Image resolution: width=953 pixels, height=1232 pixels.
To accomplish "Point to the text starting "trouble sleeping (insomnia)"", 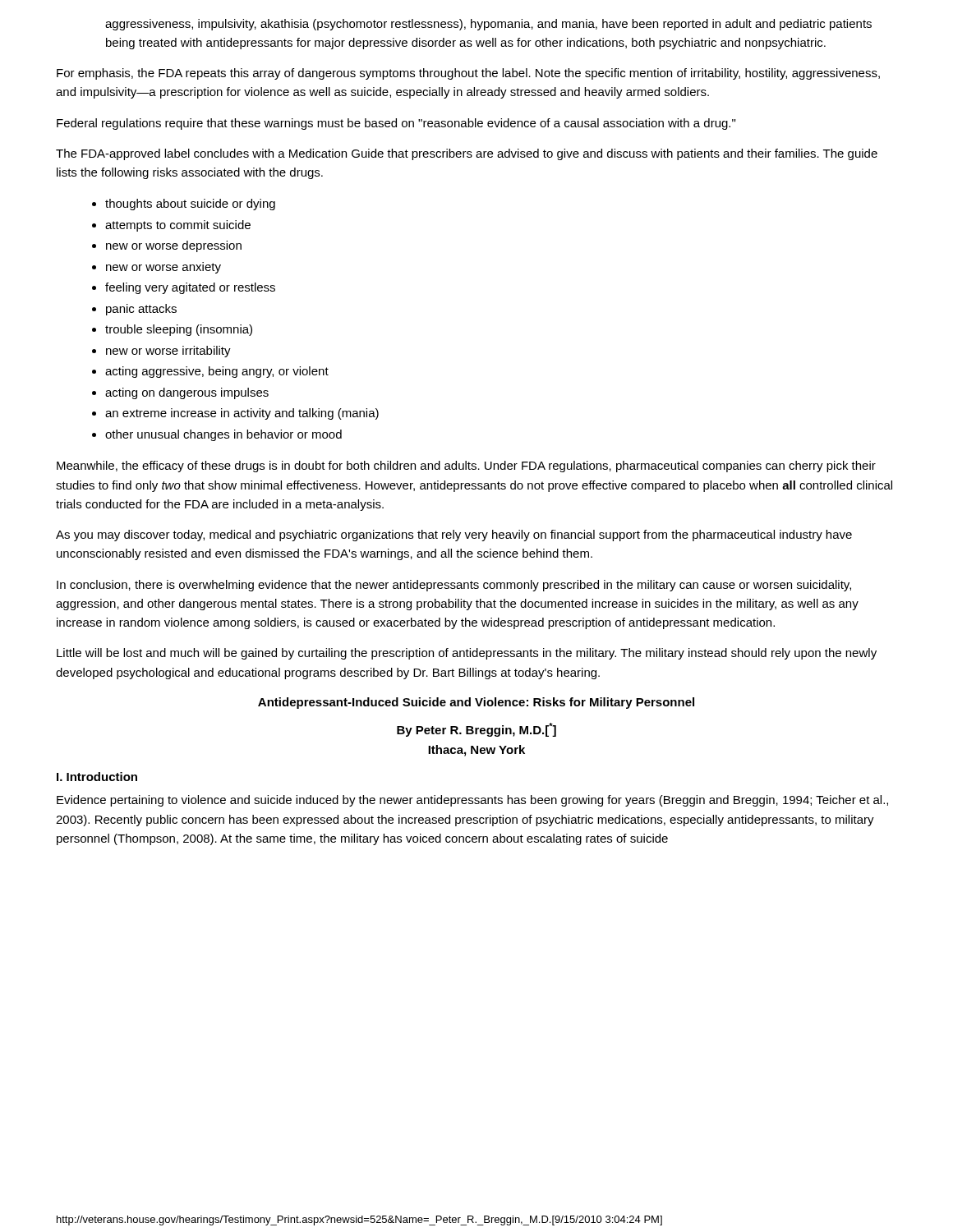I will click(179, 330).
